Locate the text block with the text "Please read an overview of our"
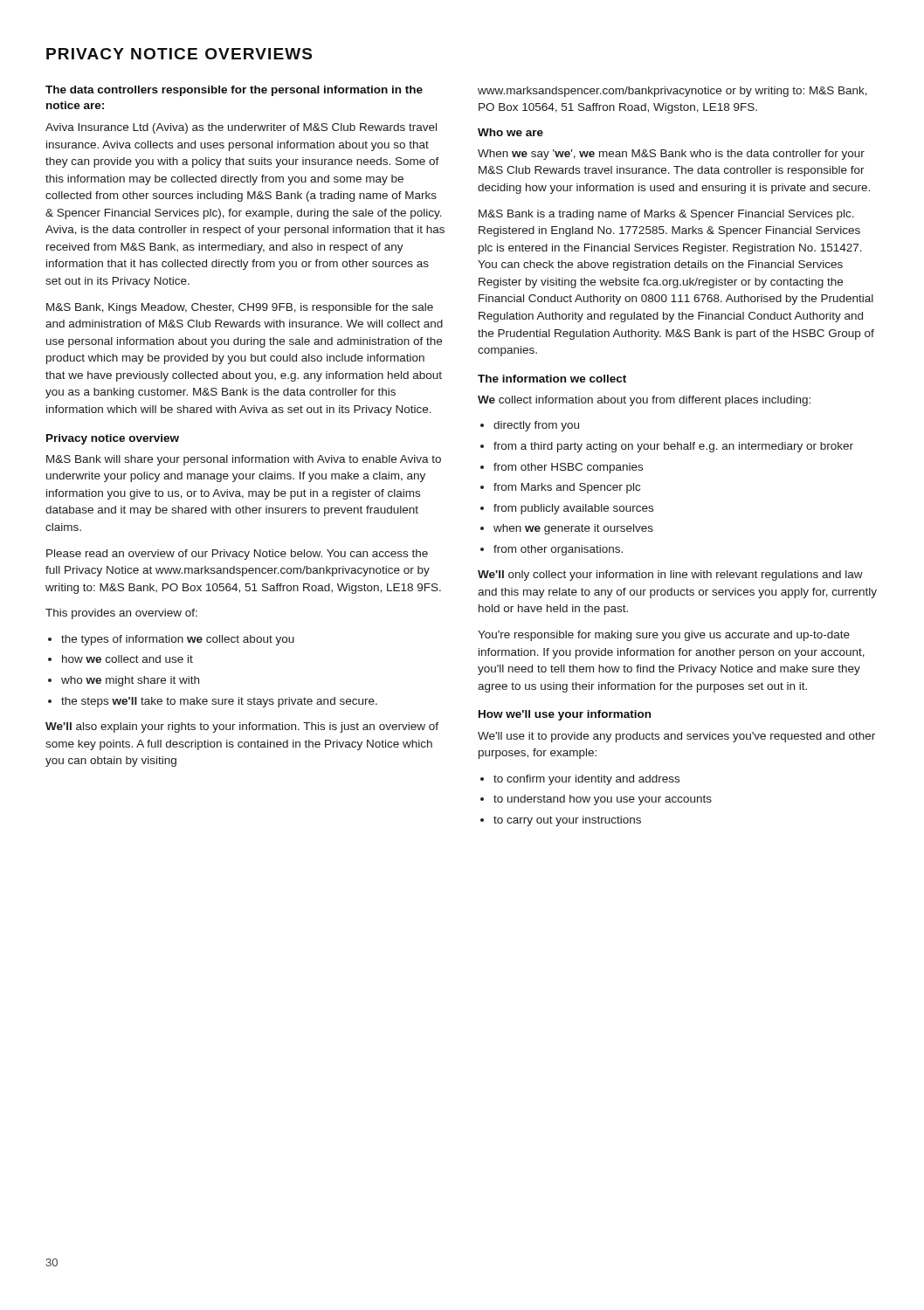Screen dimensions: 1310x924 tap(246, 570)
